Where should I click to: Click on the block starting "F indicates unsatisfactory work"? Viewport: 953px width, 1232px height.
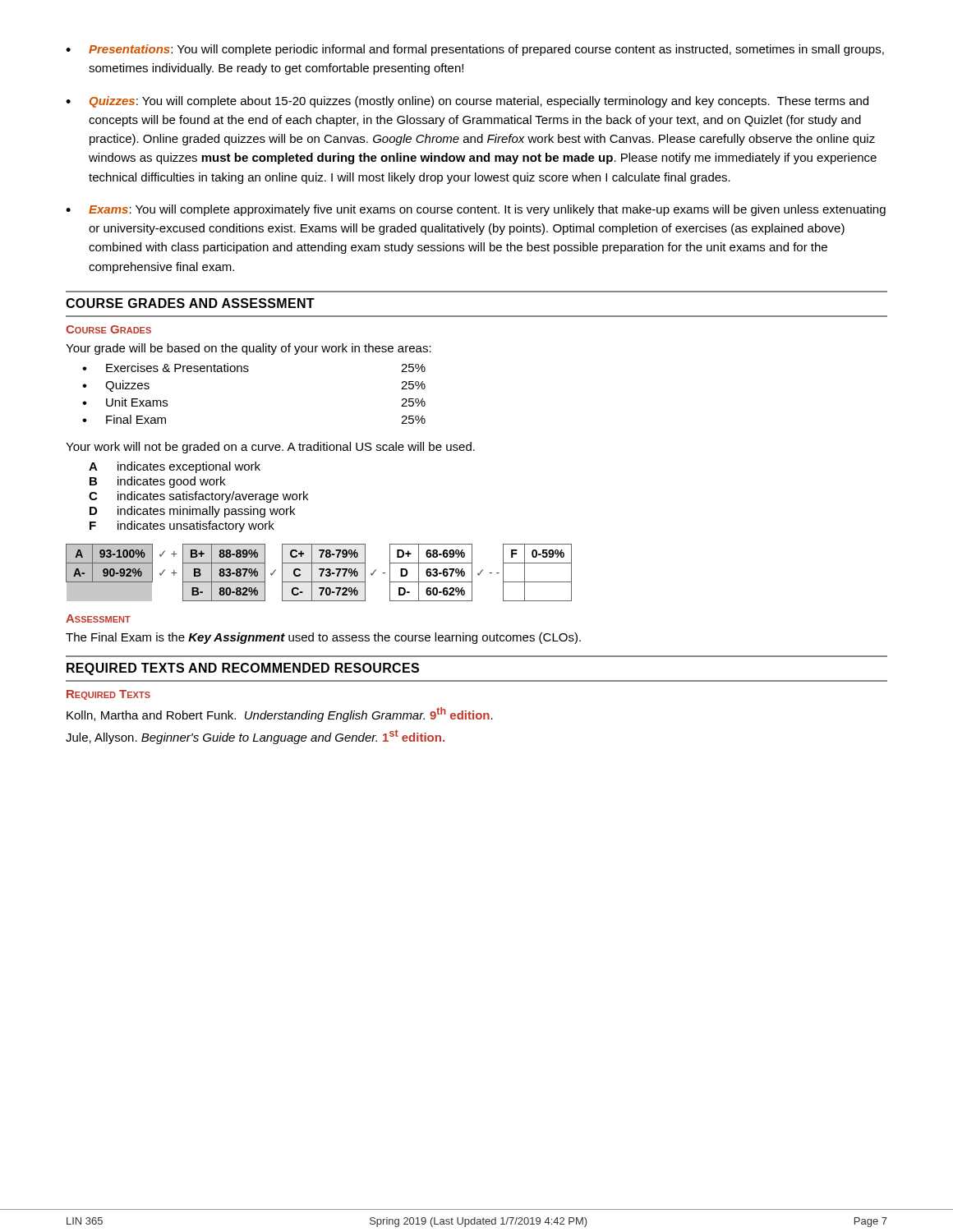coord(181,525)
